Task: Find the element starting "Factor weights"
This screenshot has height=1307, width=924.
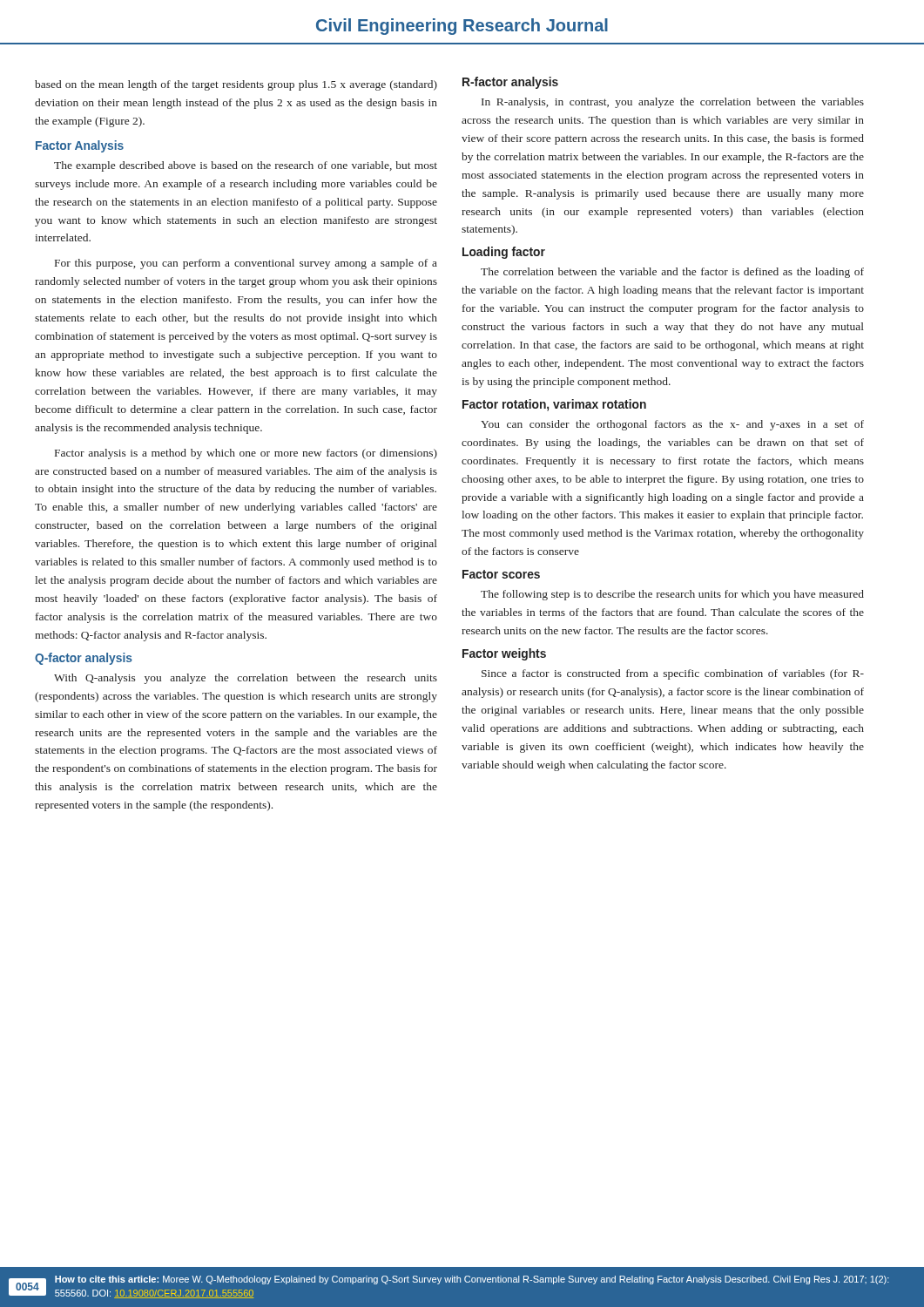Action: 504,654
